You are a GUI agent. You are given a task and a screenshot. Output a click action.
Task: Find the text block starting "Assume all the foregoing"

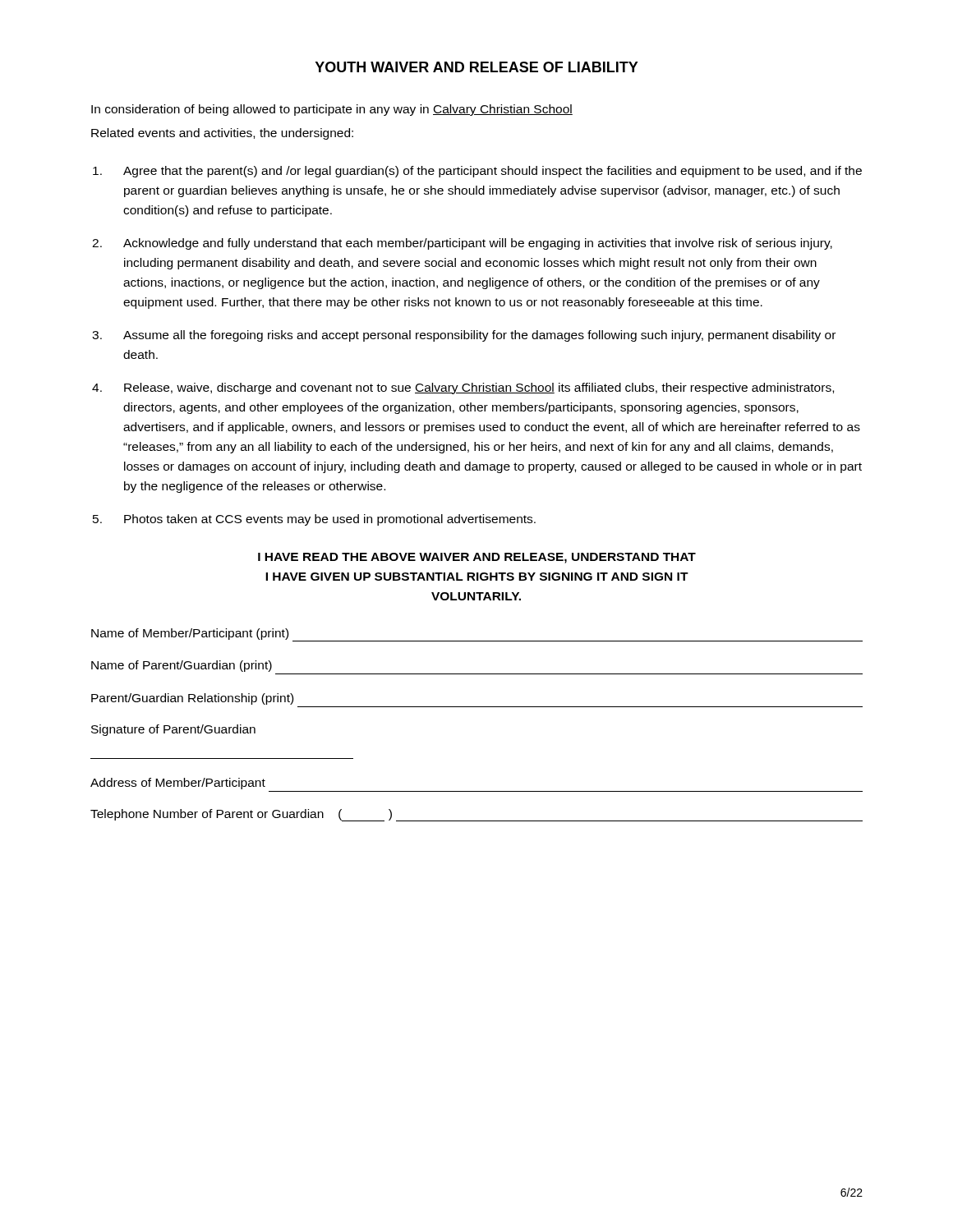[480, 344]
